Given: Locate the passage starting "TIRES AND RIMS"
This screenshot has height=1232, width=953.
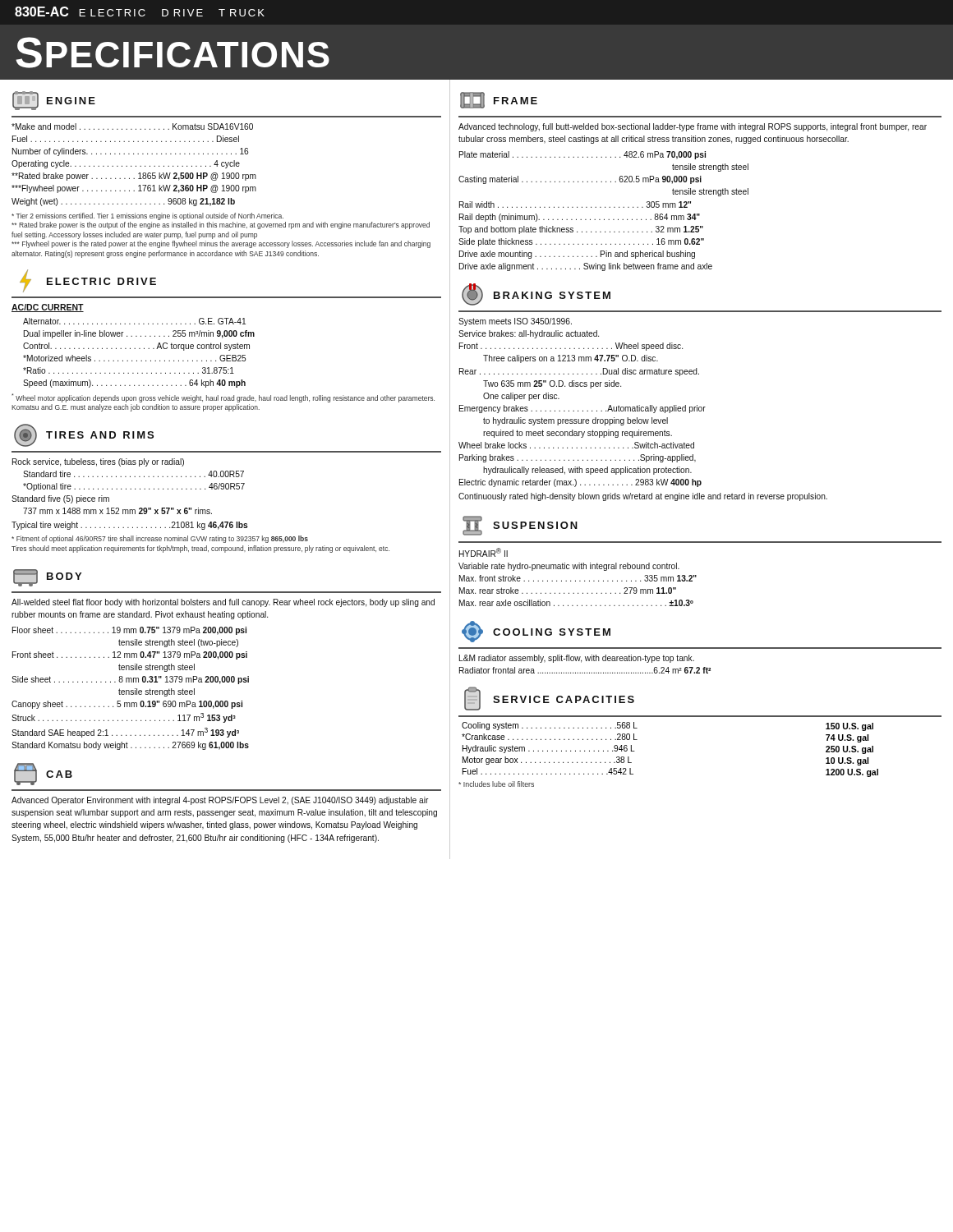Looking at the screenshot, I should (x=84, y=435).
